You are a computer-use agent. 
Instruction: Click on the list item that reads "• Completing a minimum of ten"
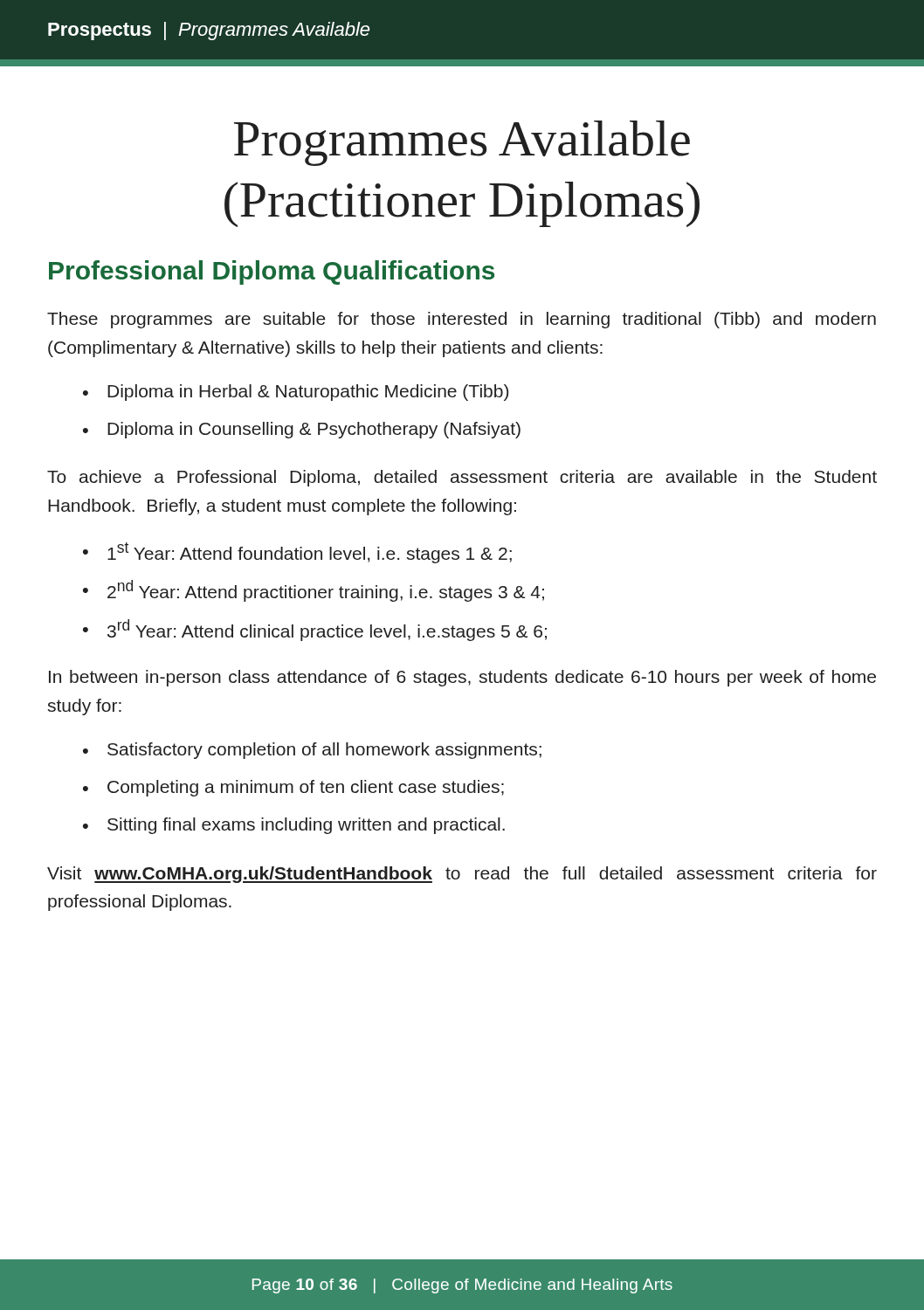coord(479,789)
